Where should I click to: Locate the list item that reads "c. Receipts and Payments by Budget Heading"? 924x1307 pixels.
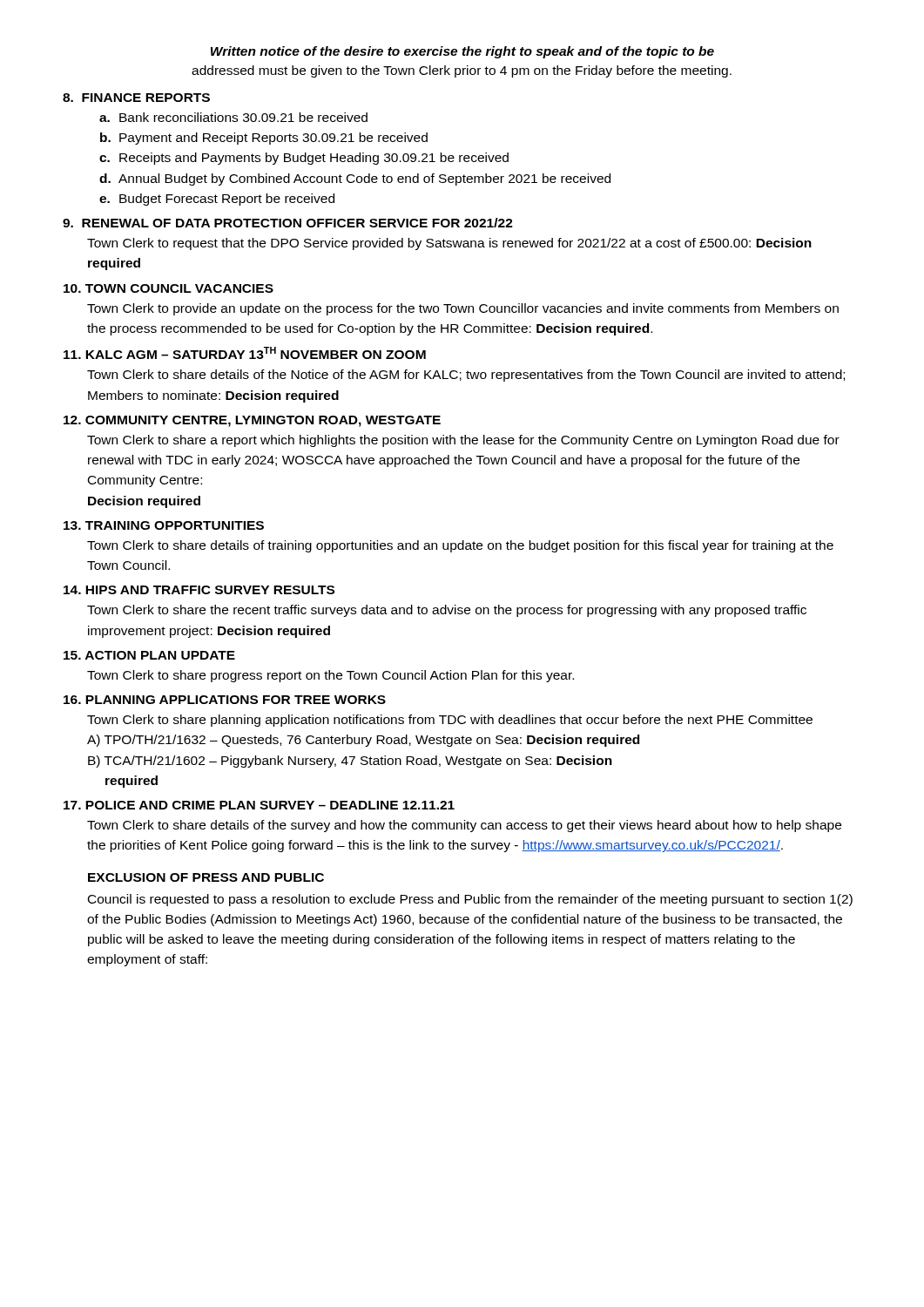(x=304, y=158)
